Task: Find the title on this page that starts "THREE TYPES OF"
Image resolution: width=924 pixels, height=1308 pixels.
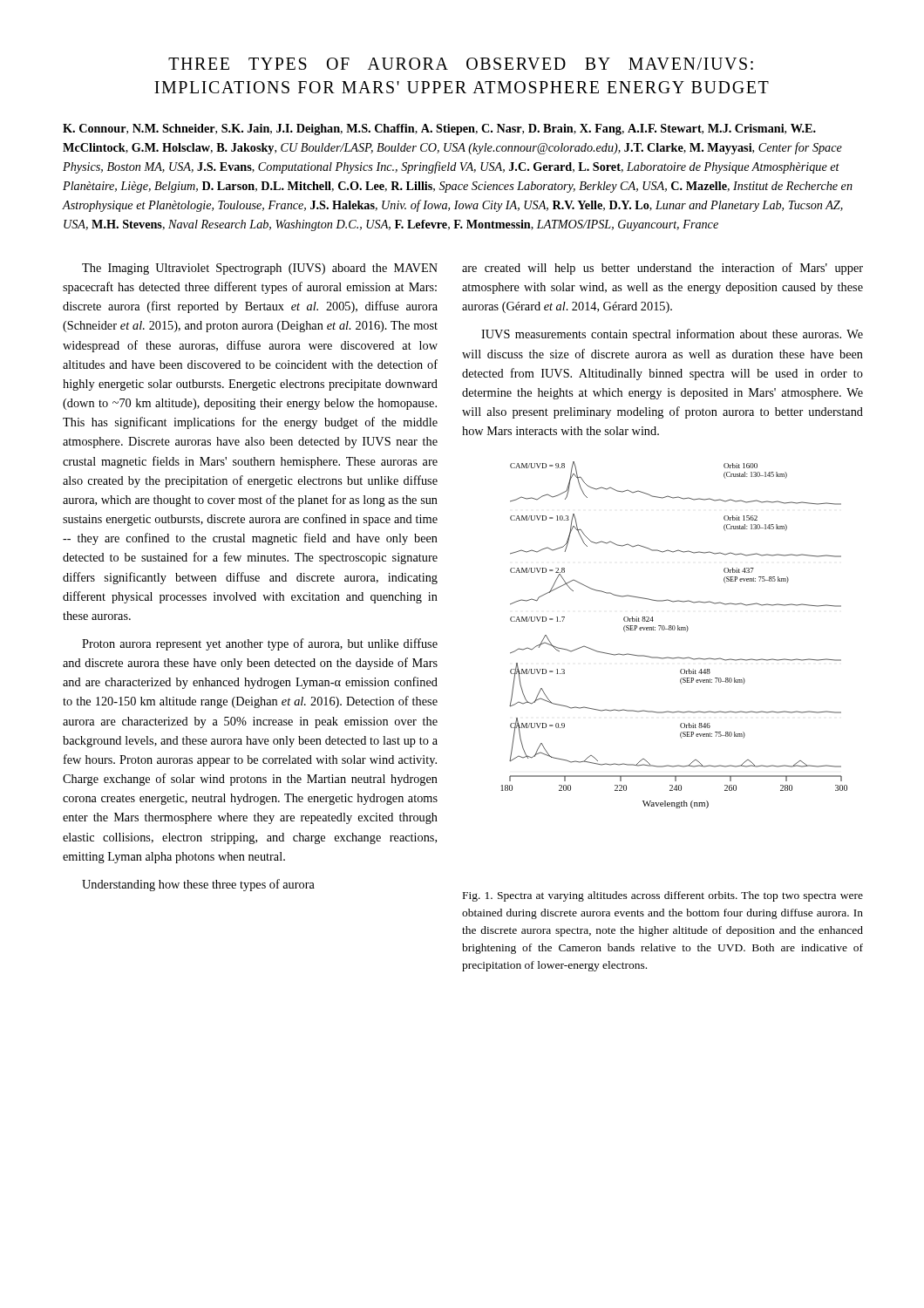Action: tap(462, 75)
